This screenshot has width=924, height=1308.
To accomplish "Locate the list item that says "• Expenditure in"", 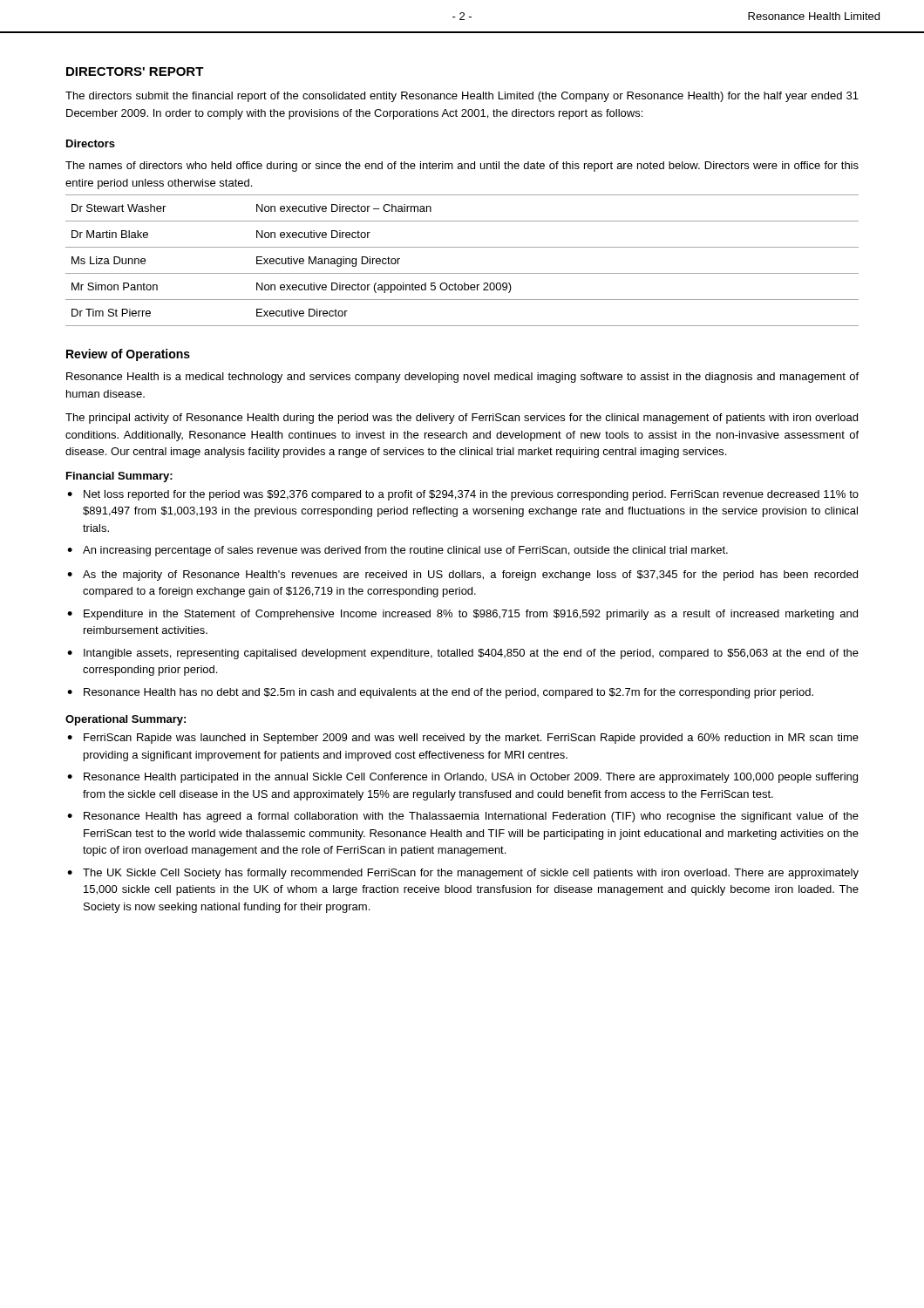I will pos(462,622).
